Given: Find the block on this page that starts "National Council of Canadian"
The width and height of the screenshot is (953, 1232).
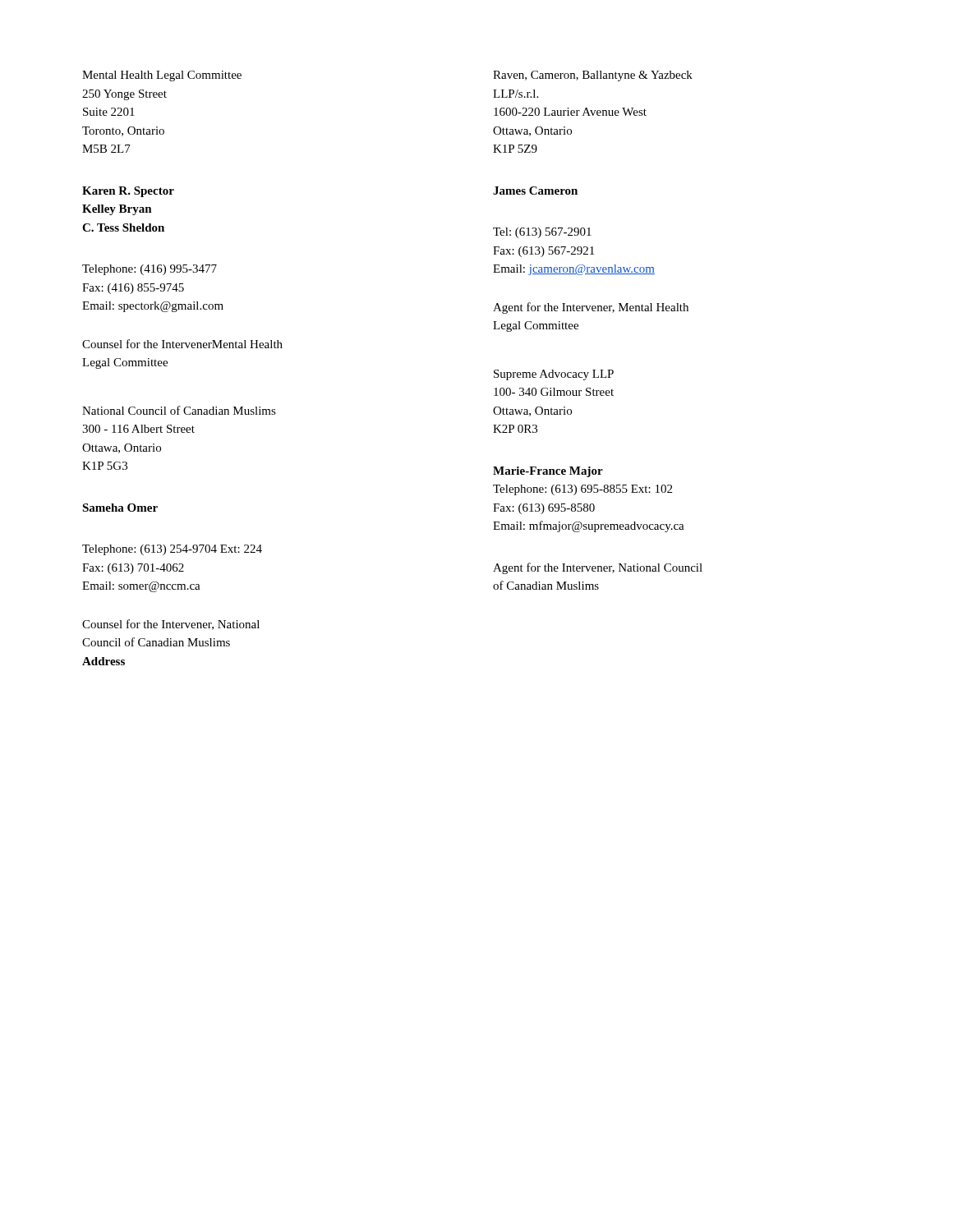Looking at the screenshot, I should coord(179,410).
